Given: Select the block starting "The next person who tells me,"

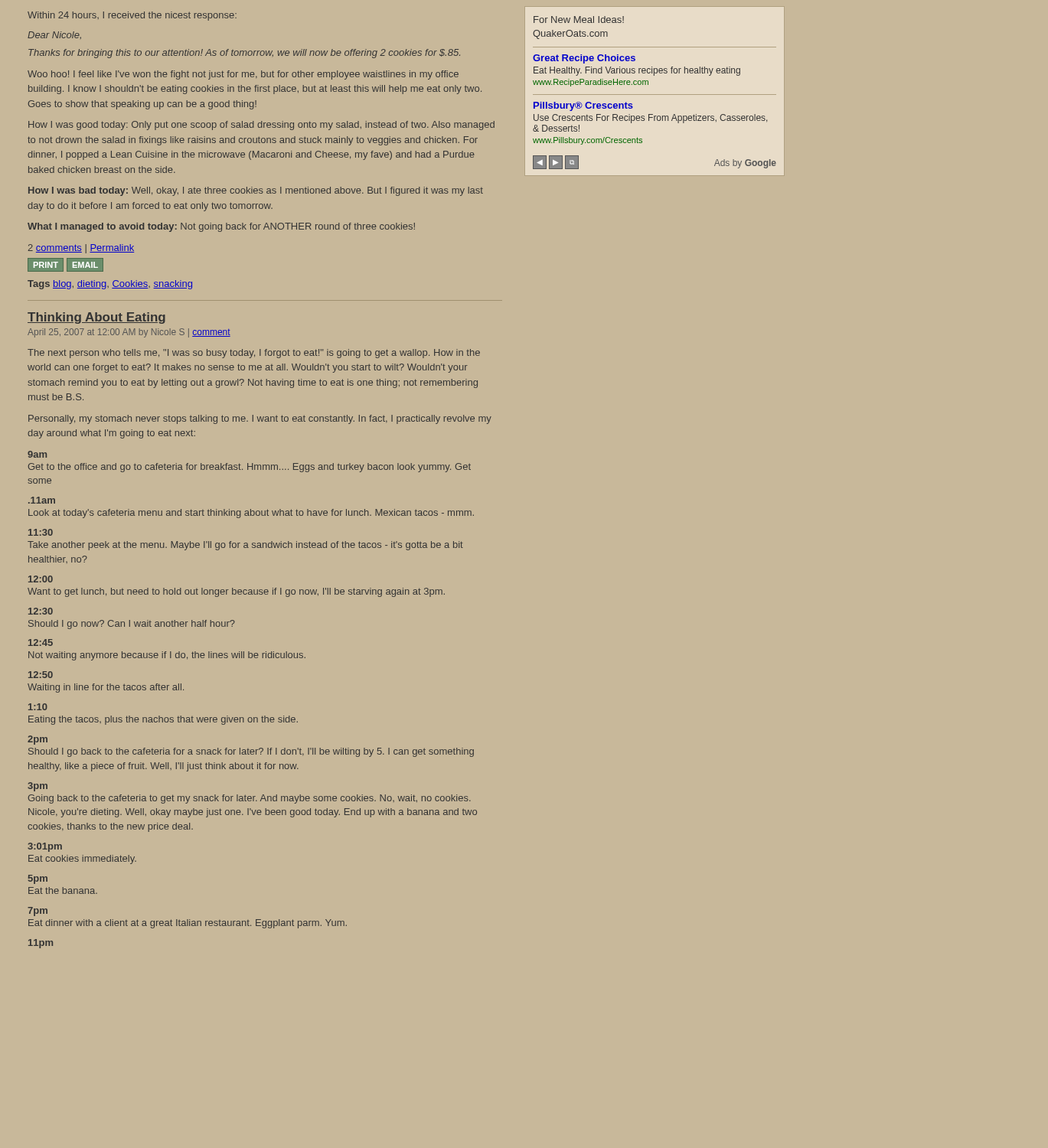Looking at the screenshot, I should pos(254,374).
